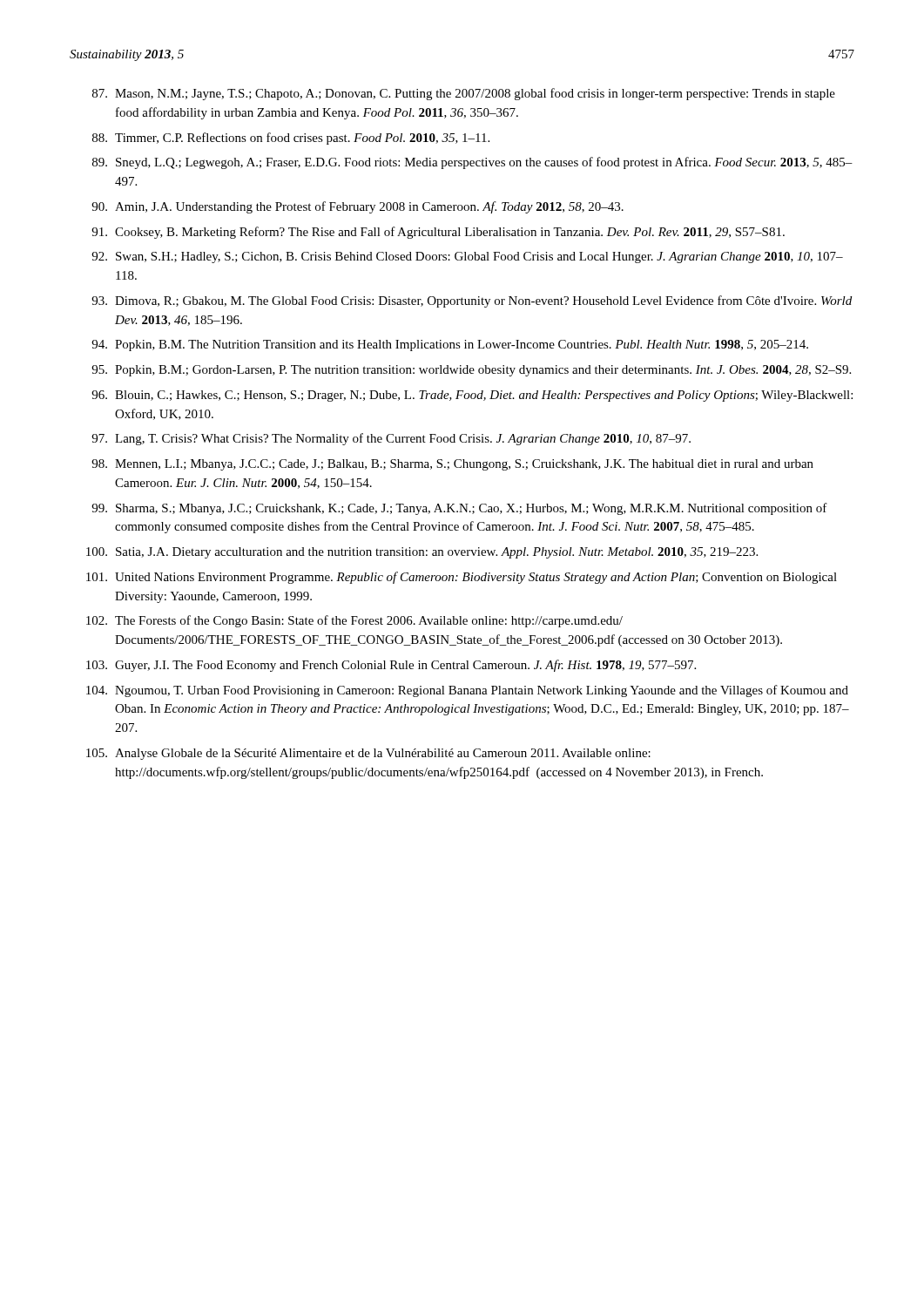Select the list item that says "105. Analyse Globale"
The height and width of the screenshot is (1307, 924).
pyautogui.click(x=462, y=763)
